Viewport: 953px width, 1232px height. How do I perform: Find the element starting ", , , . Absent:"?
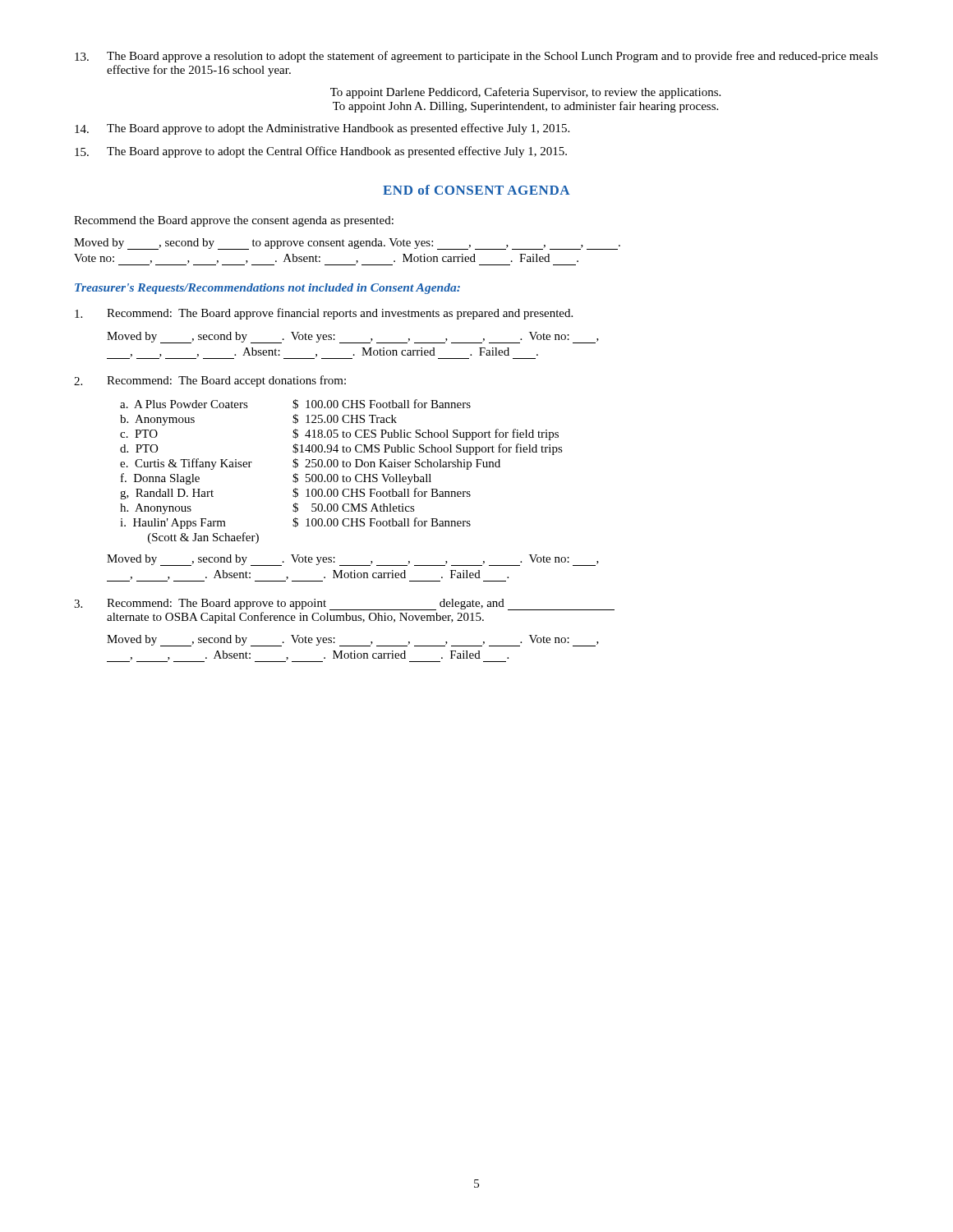click(323, 352)
